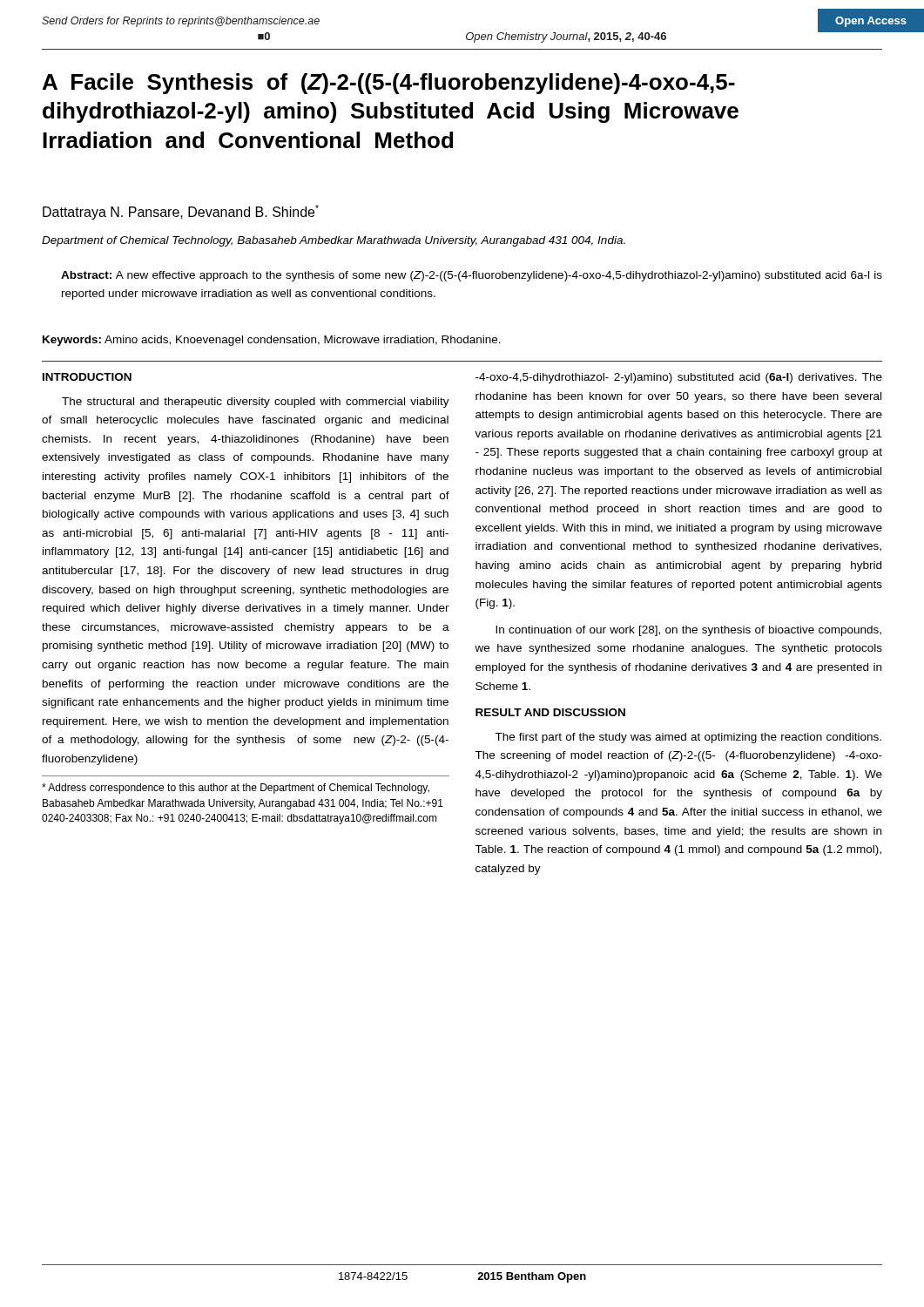Viewport: 924px width, 1307px height.
Task: Click on the text block containing "4-oxo-4,5-dihydrothiazol- 2-yl)amino) substituted"
Action: pyautogui.click(x=679, y=532)
